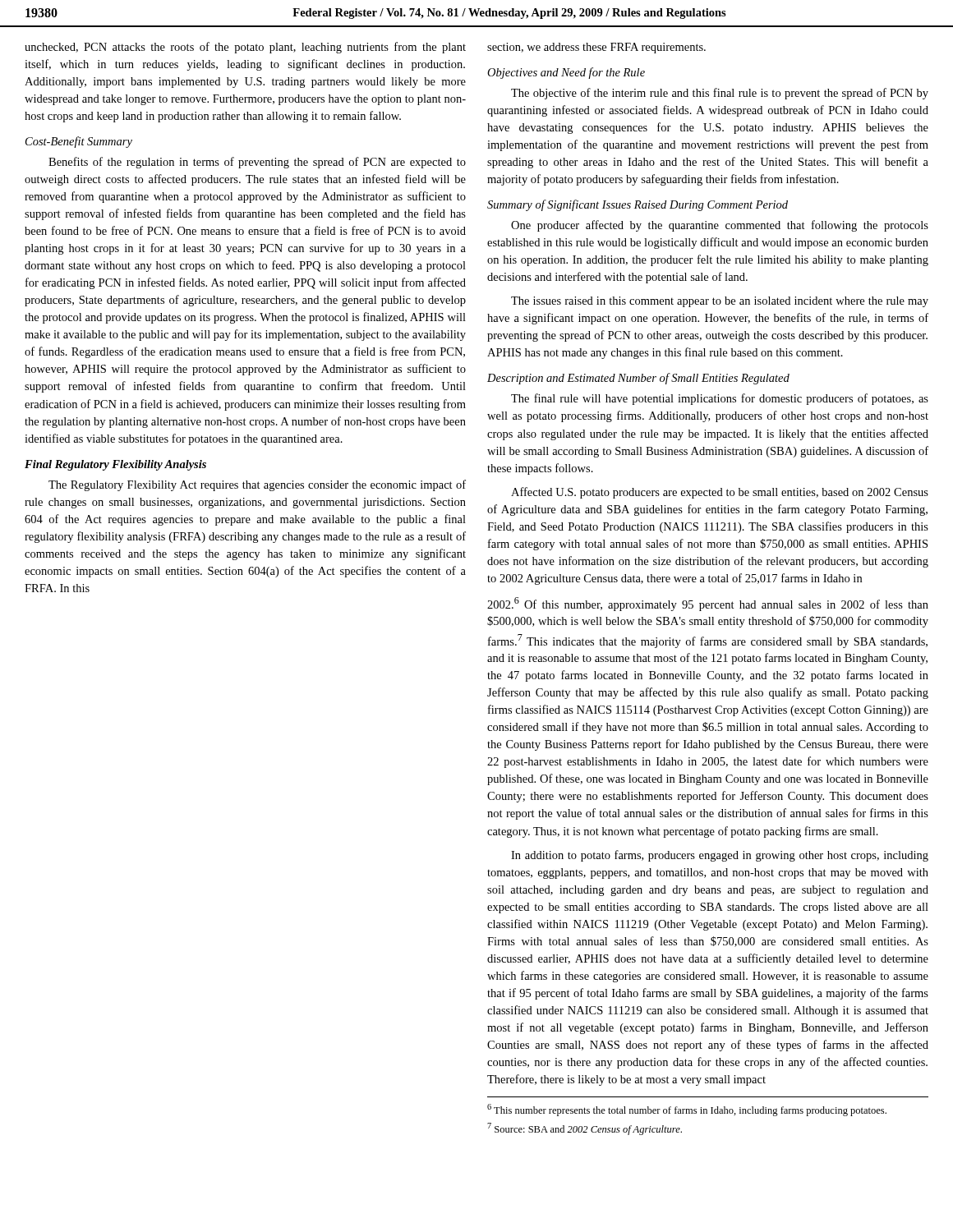Point to the region starting "In addition to potato farms, producers engaged in"
Screen dimensions: 1232x953
pyautogui.click(x=708, y=967)
